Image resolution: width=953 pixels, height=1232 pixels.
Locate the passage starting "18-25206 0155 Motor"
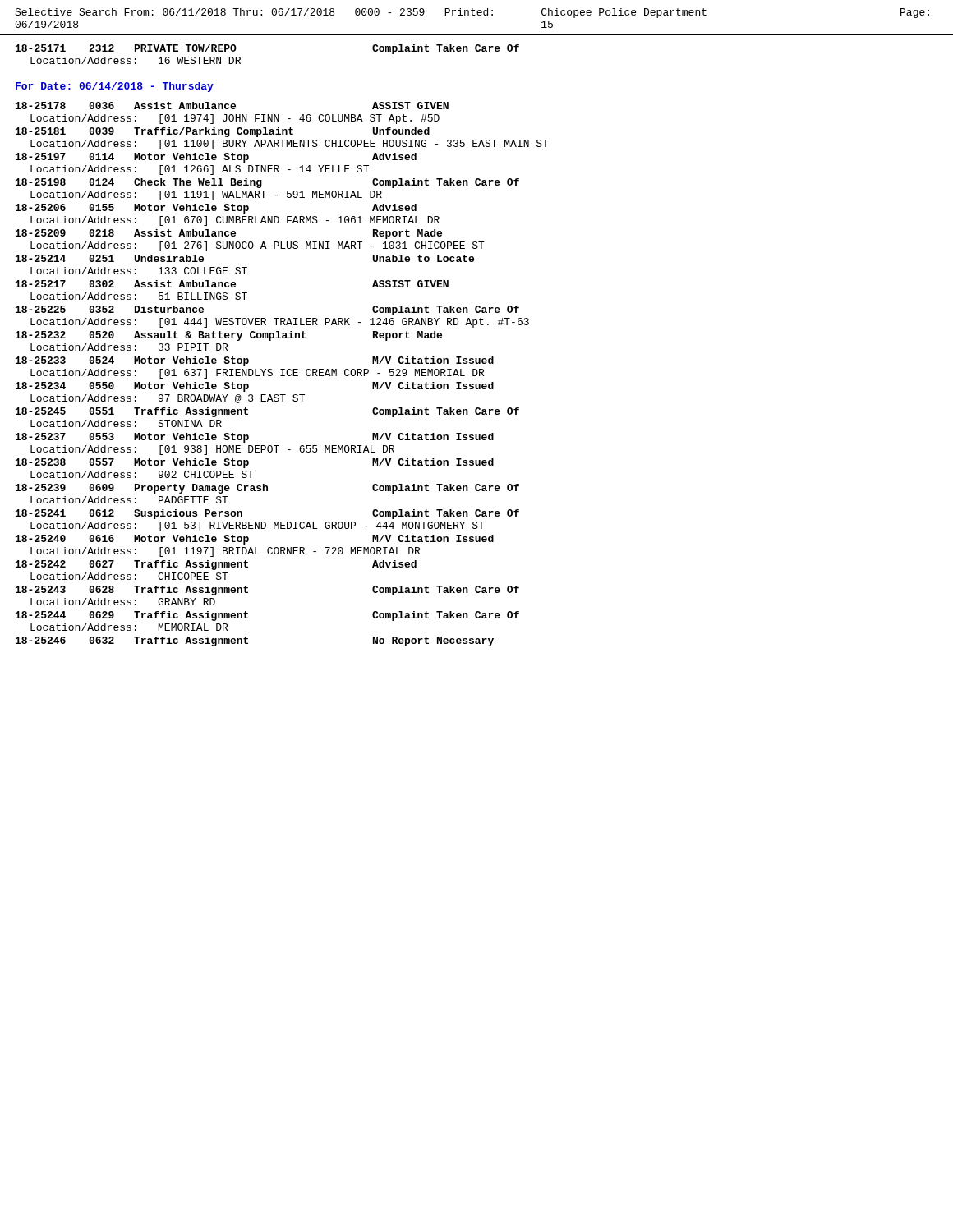coord(216,209)
